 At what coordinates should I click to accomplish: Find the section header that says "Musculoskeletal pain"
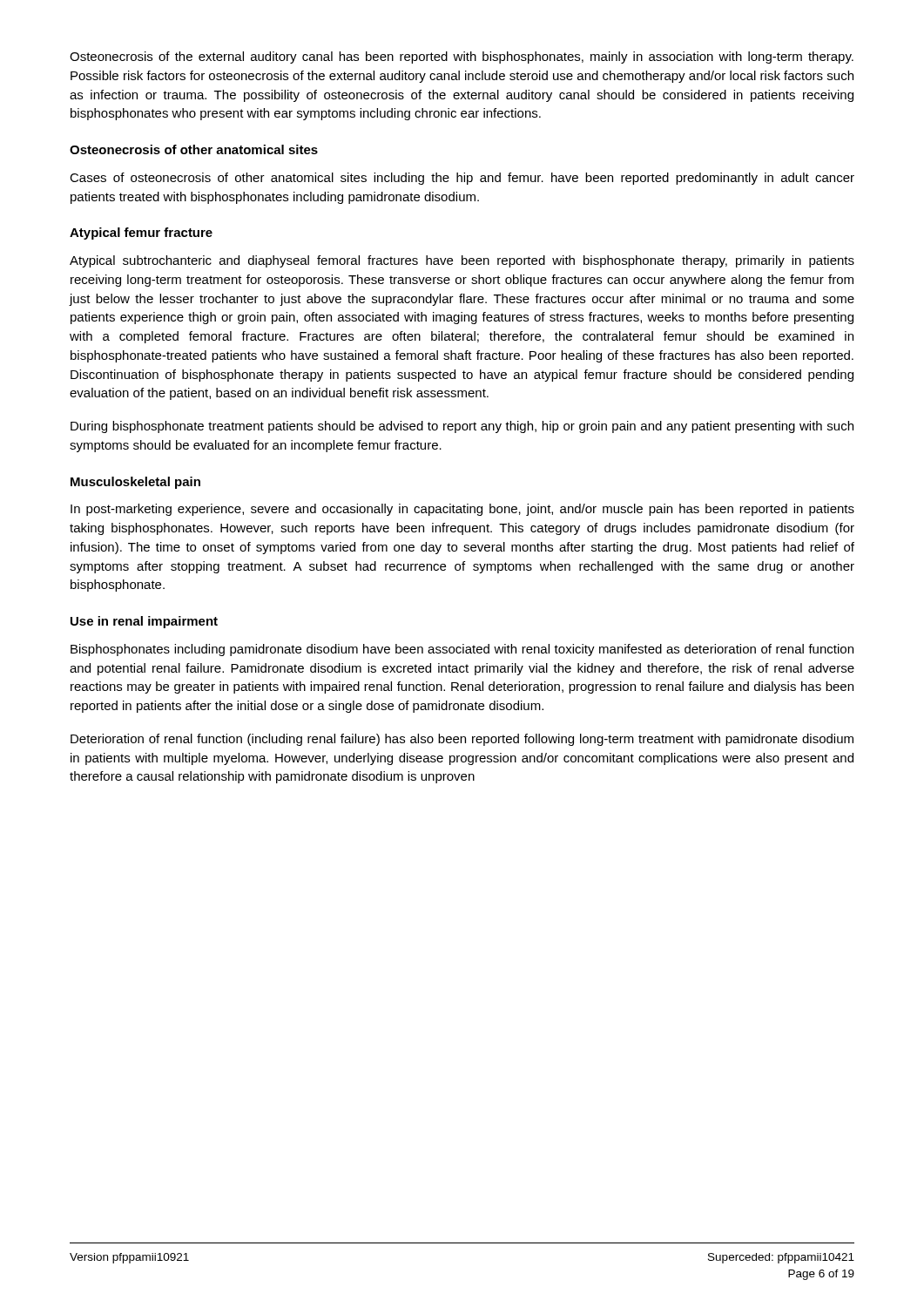pos(135,481)
